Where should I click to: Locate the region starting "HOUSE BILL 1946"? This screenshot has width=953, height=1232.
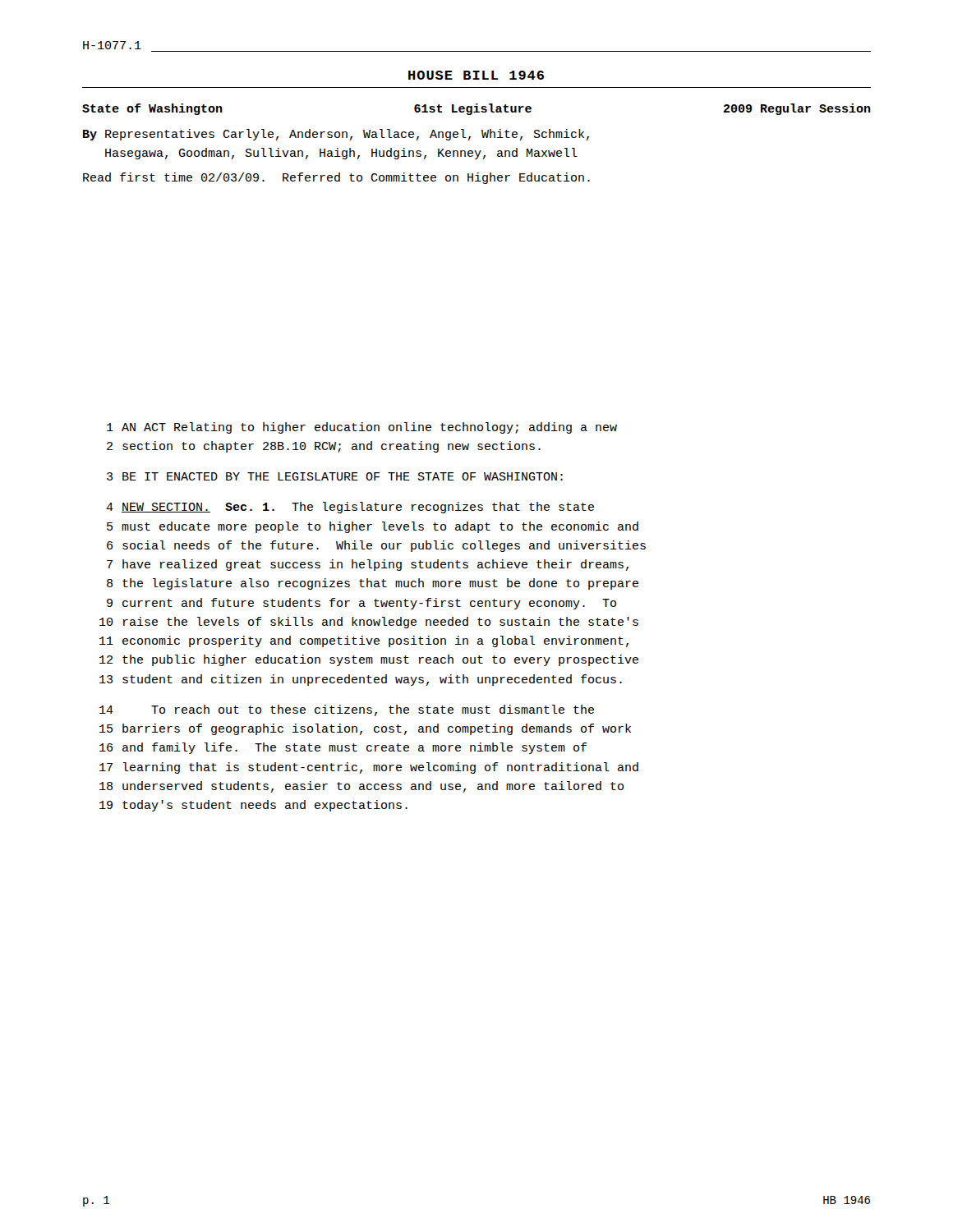point(476,76)
